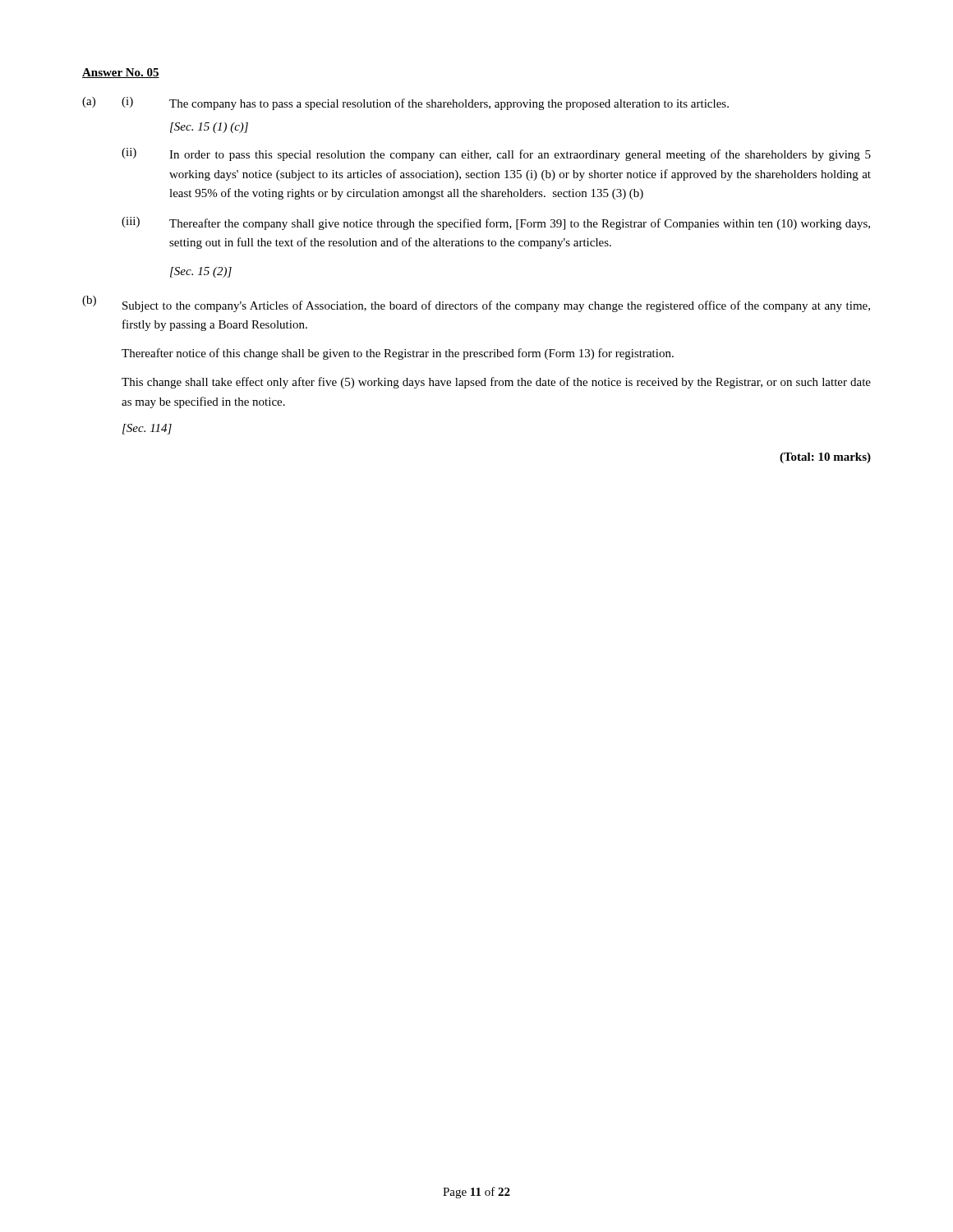Select the region starting "(Total: 10 marks)"
Viewport: 953px width, 1232px height.
825,456
